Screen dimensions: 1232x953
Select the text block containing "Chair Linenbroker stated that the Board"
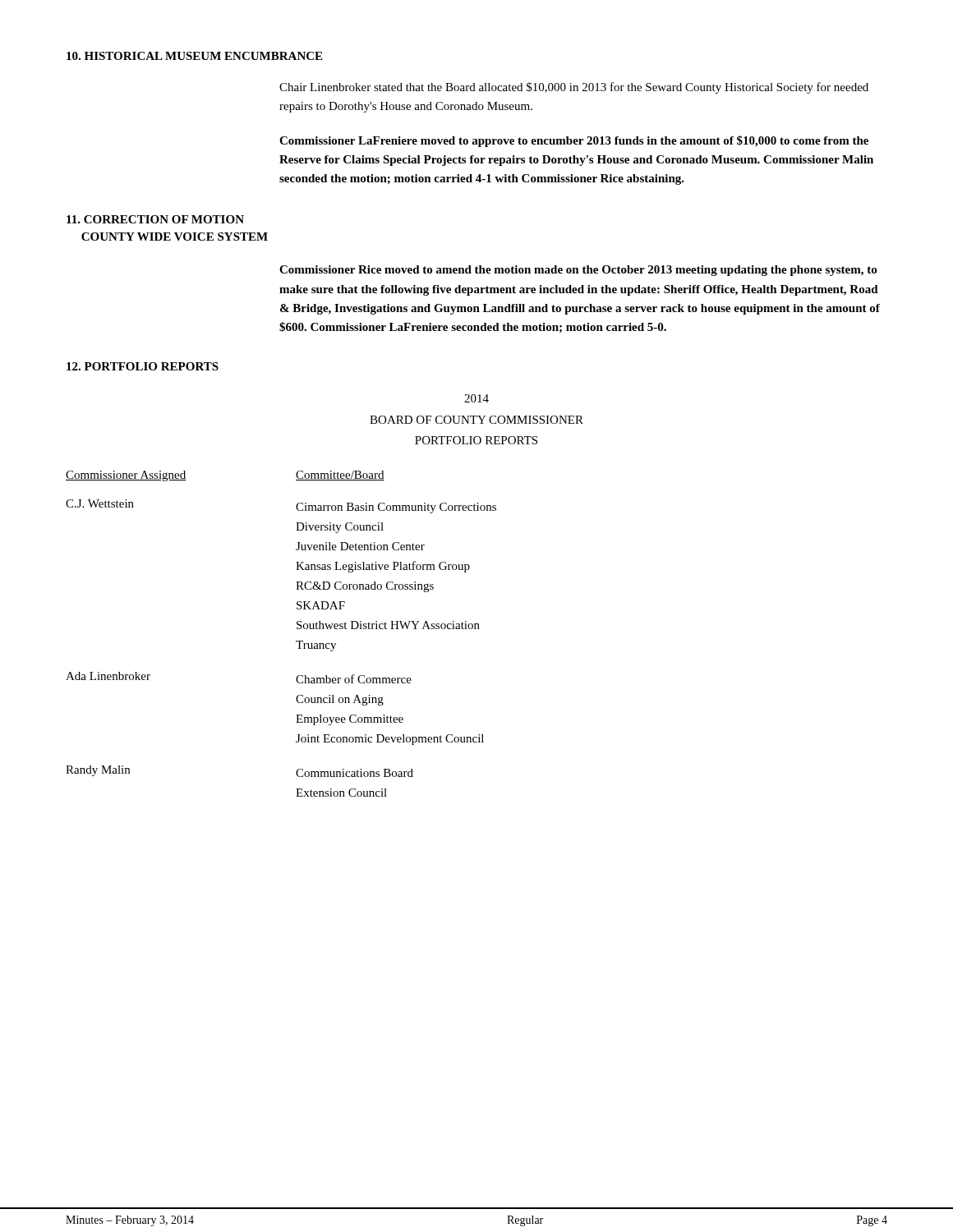pyautogui.click(x=574, y=97)
